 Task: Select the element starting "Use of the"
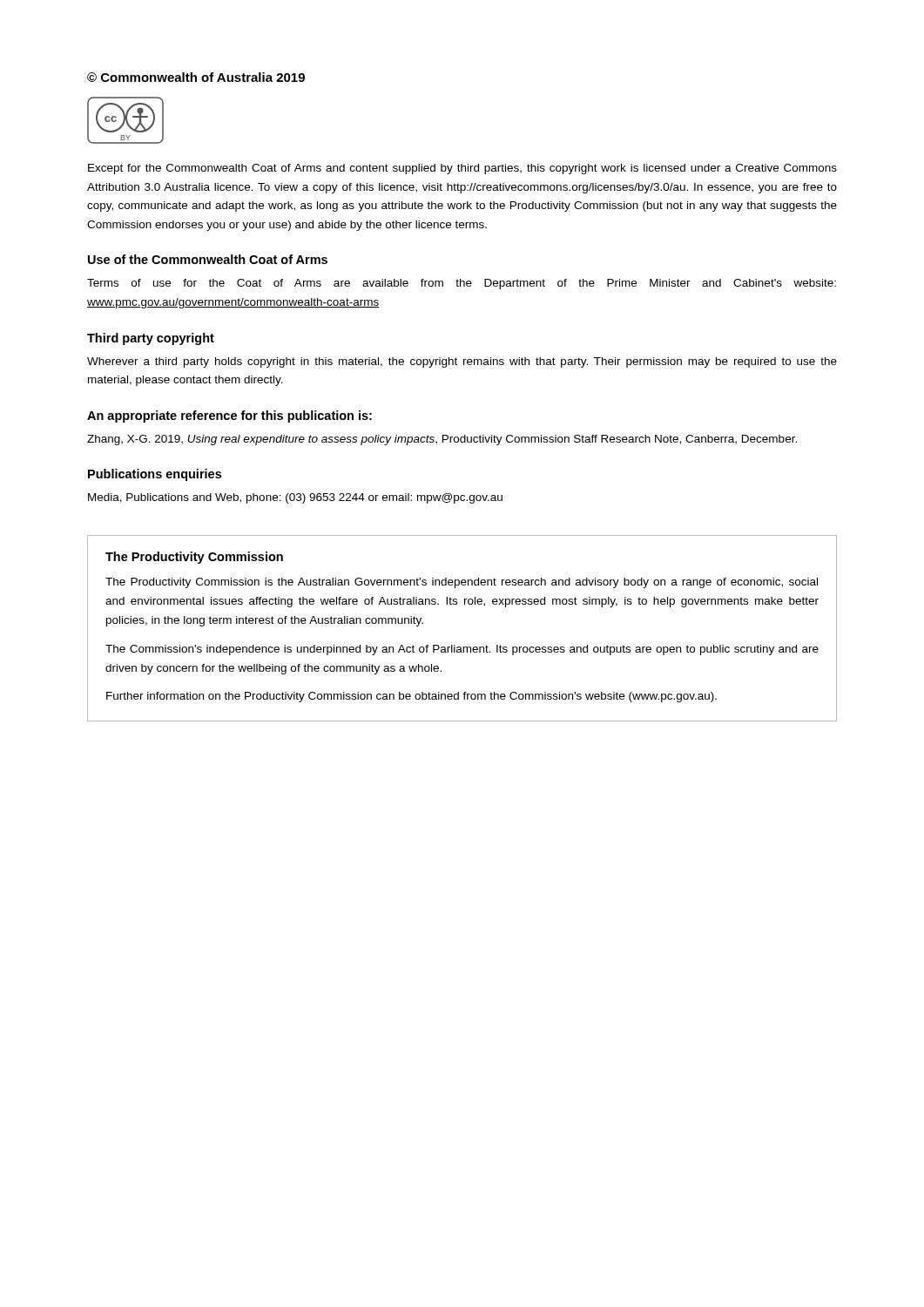click(x=208, y=260)
